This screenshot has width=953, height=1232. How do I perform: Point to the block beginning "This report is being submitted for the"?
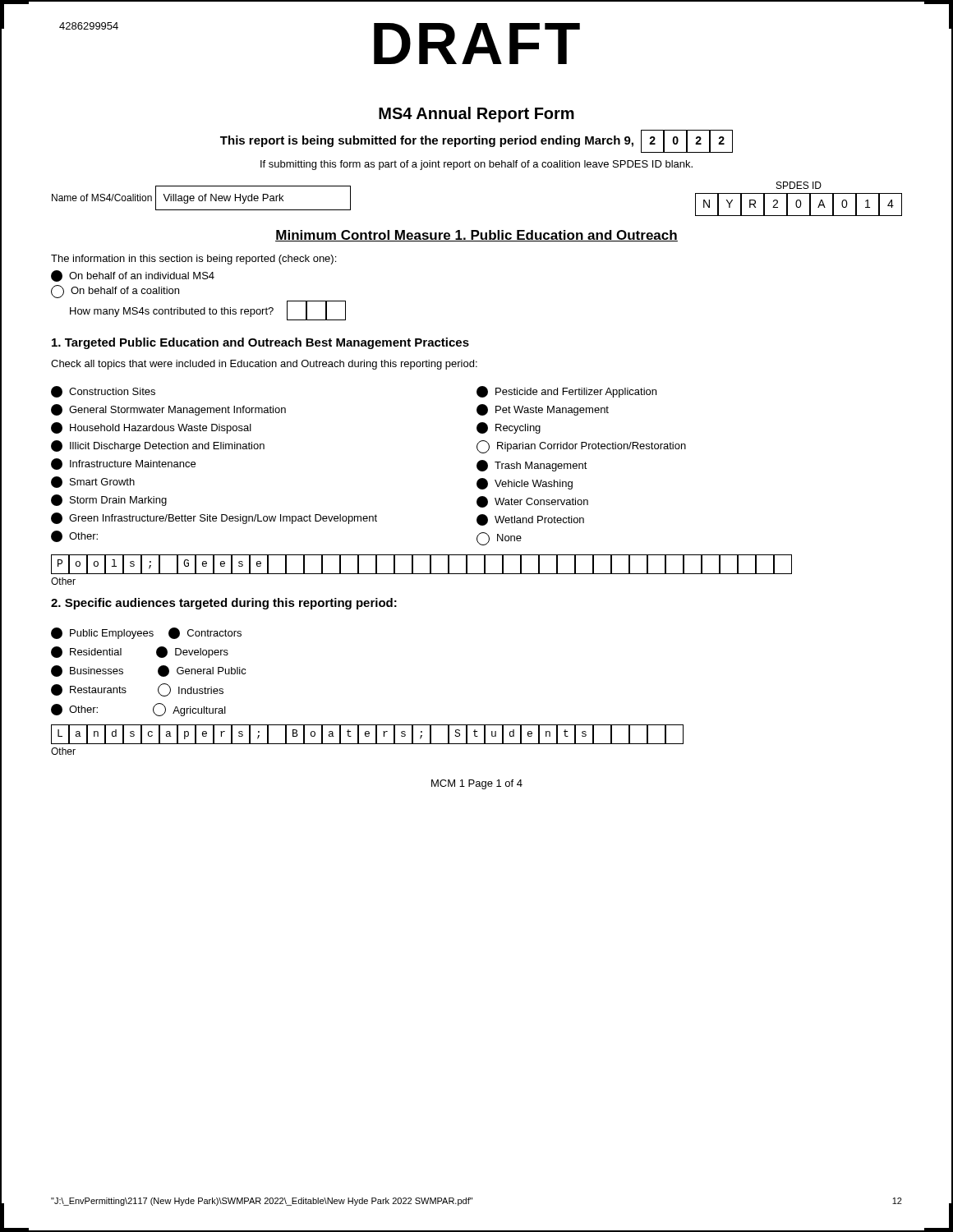coord(476,141)
